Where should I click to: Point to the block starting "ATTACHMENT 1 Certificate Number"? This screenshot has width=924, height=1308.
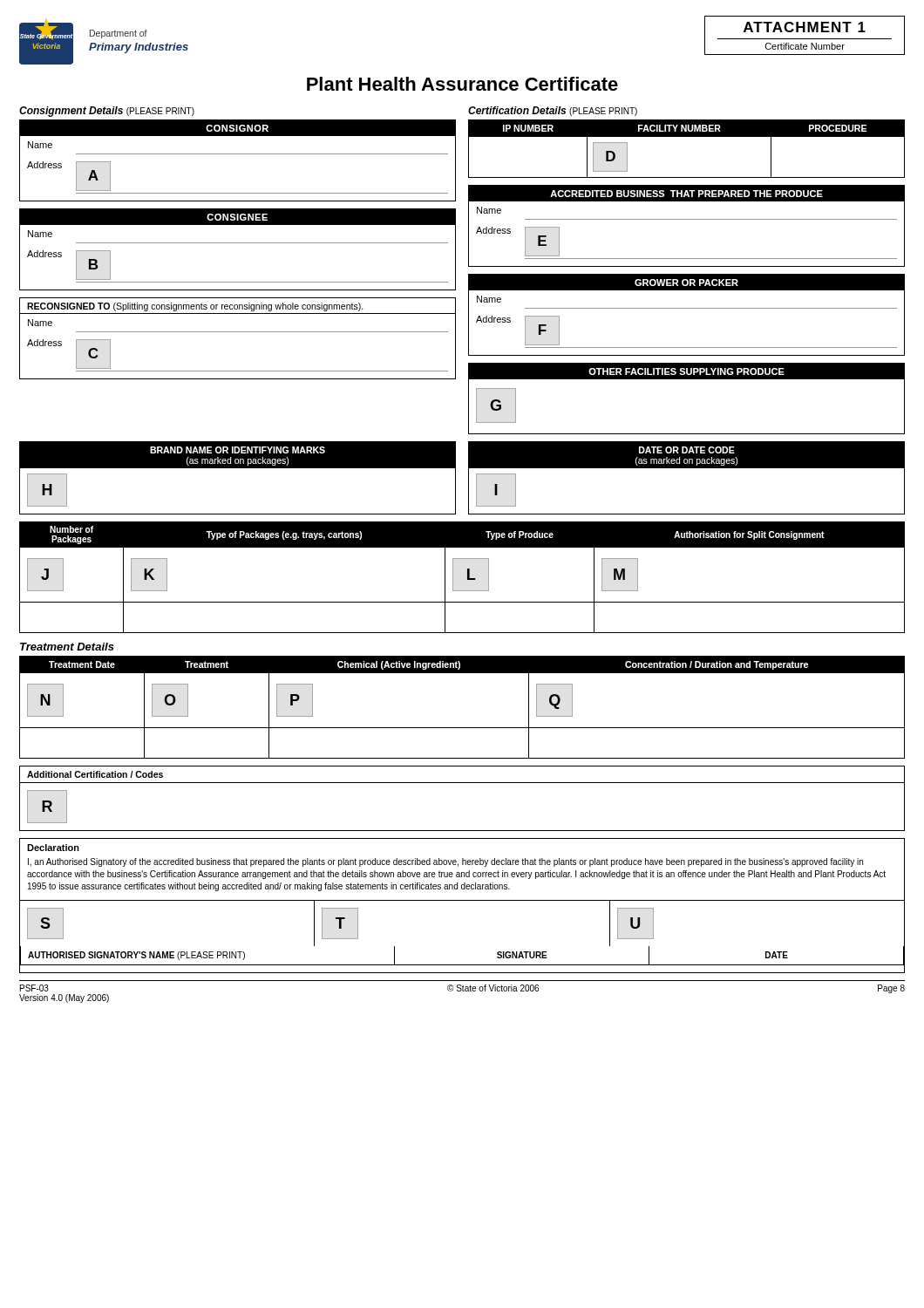(805, 35)
